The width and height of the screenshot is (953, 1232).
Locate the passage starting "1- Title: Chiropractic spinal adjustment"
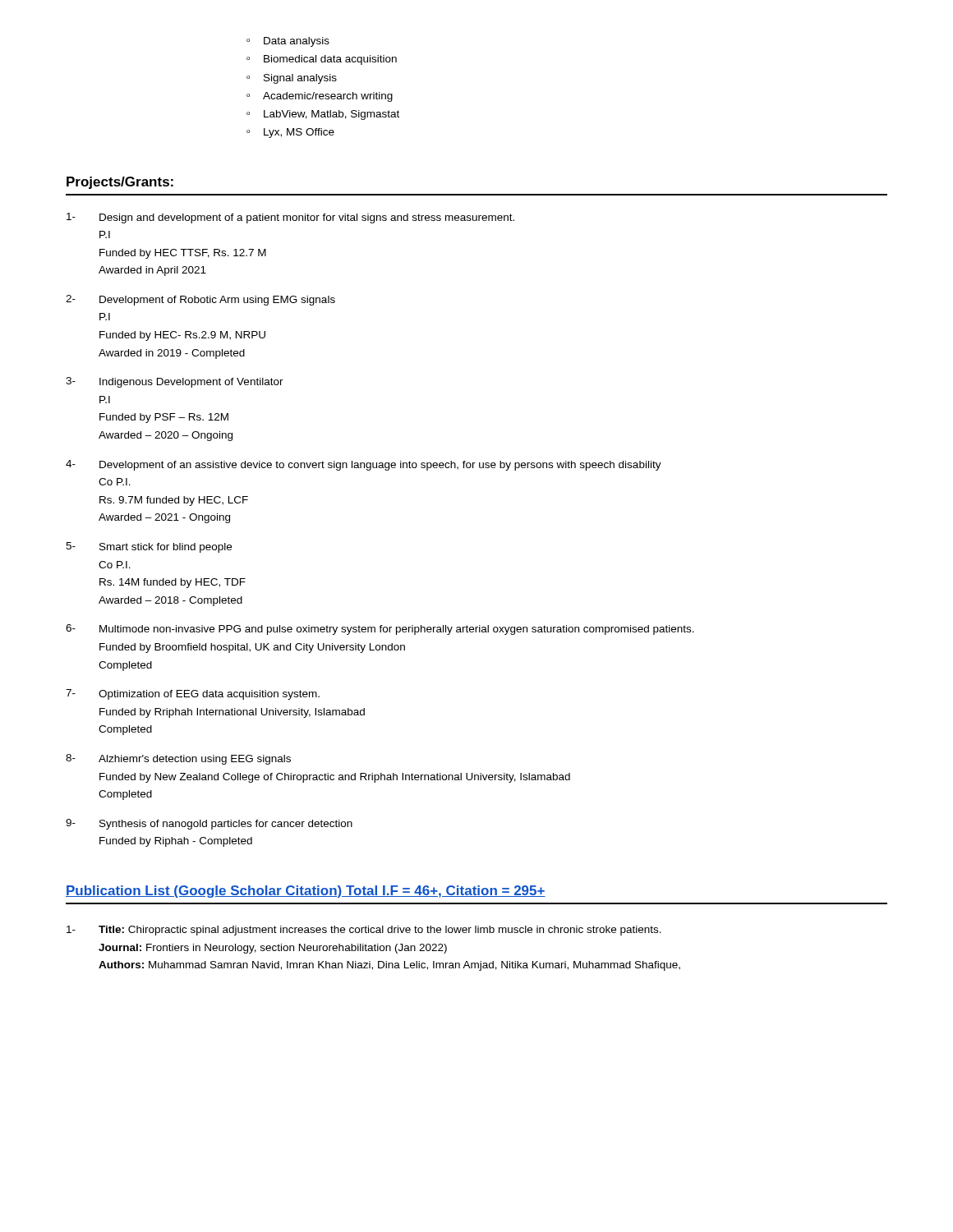364,931
